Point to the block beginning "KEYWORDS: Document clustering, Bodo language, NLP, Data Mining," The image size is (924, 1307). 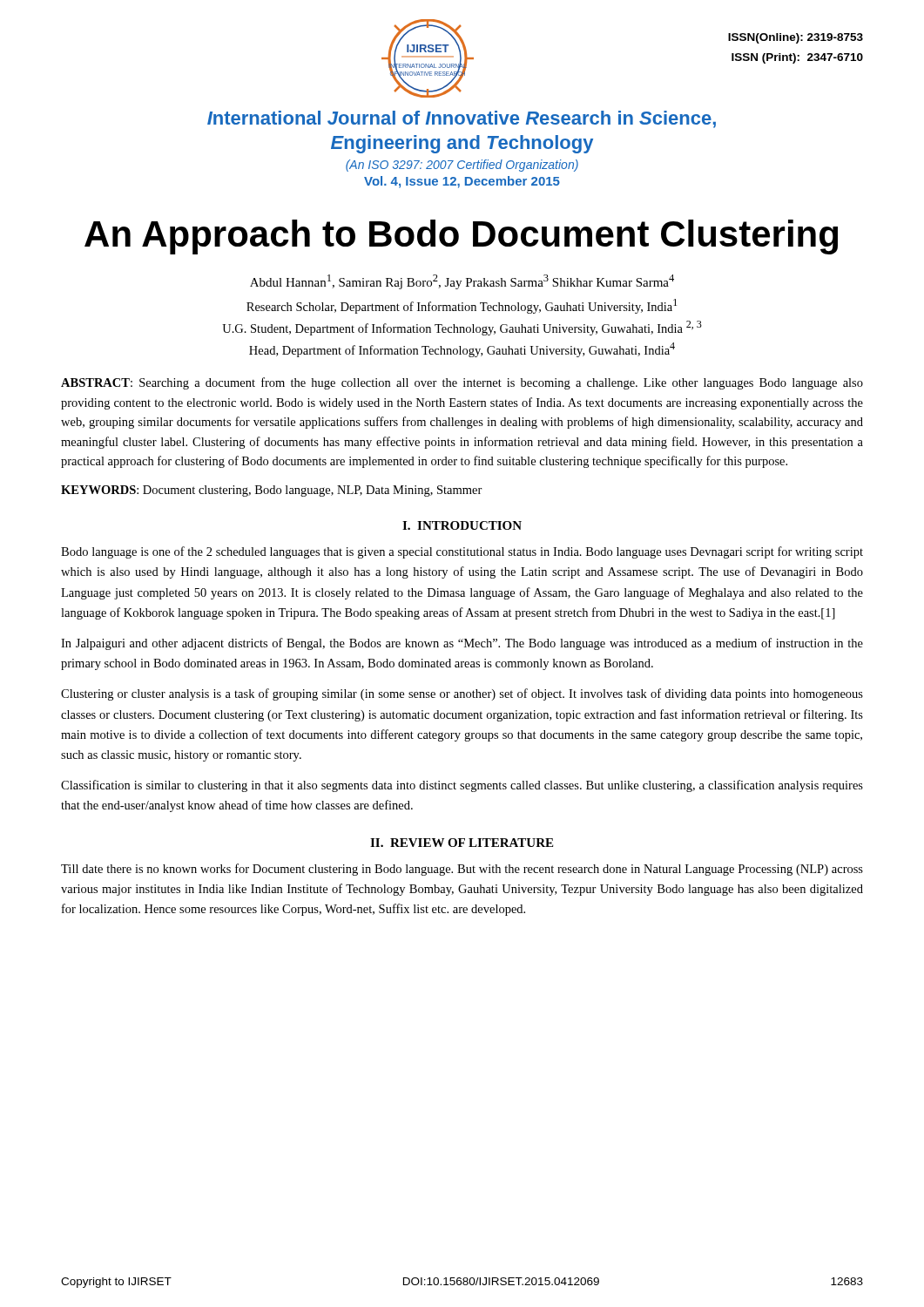[x=271, y=490]
